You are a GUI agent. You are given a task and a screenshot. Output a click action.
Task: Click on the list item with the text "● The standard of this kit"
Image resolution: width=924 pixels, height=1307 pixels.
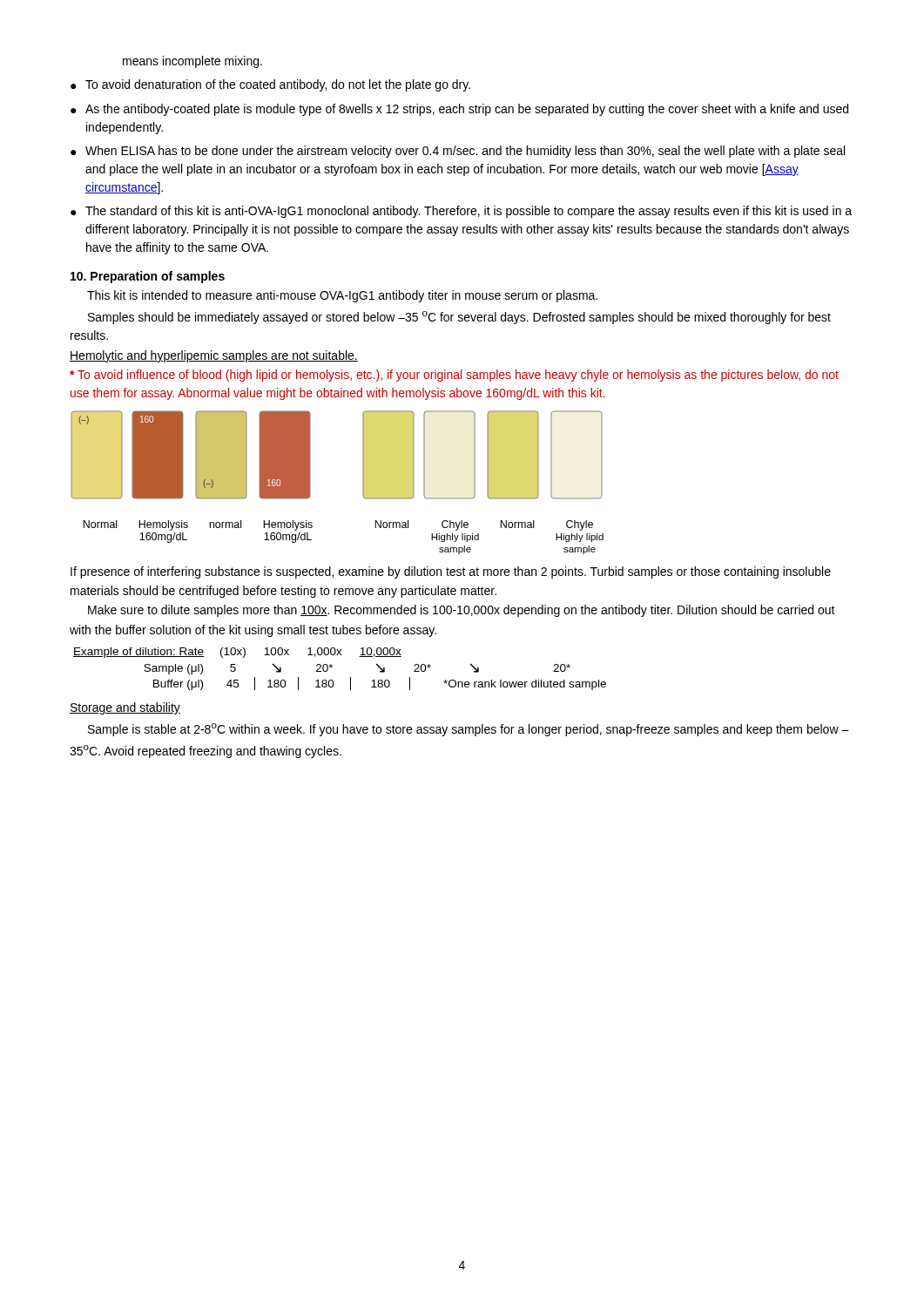(462, 230)
